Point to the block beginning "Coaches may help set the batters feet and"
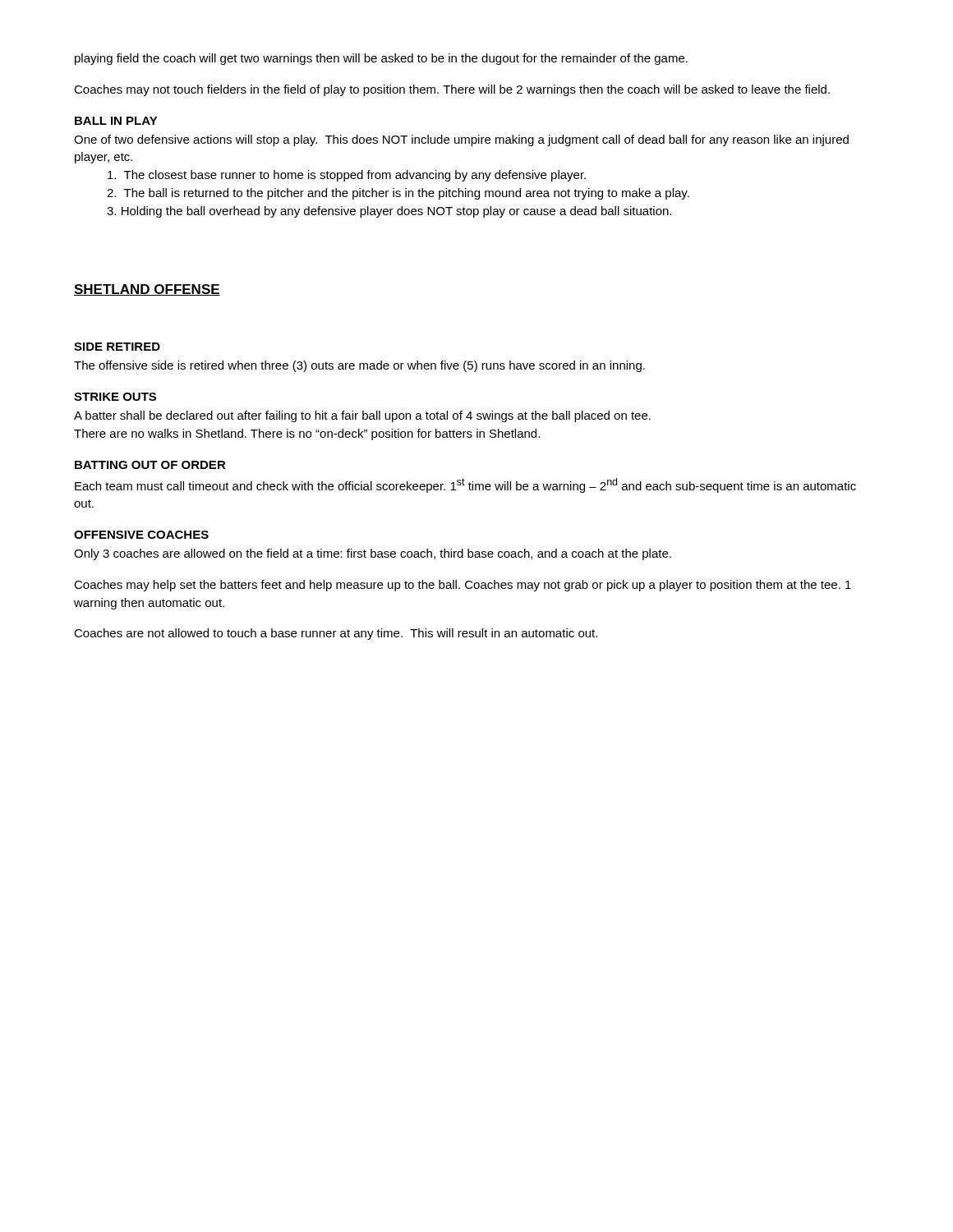The image size is (953, 1232). point(463,593)
